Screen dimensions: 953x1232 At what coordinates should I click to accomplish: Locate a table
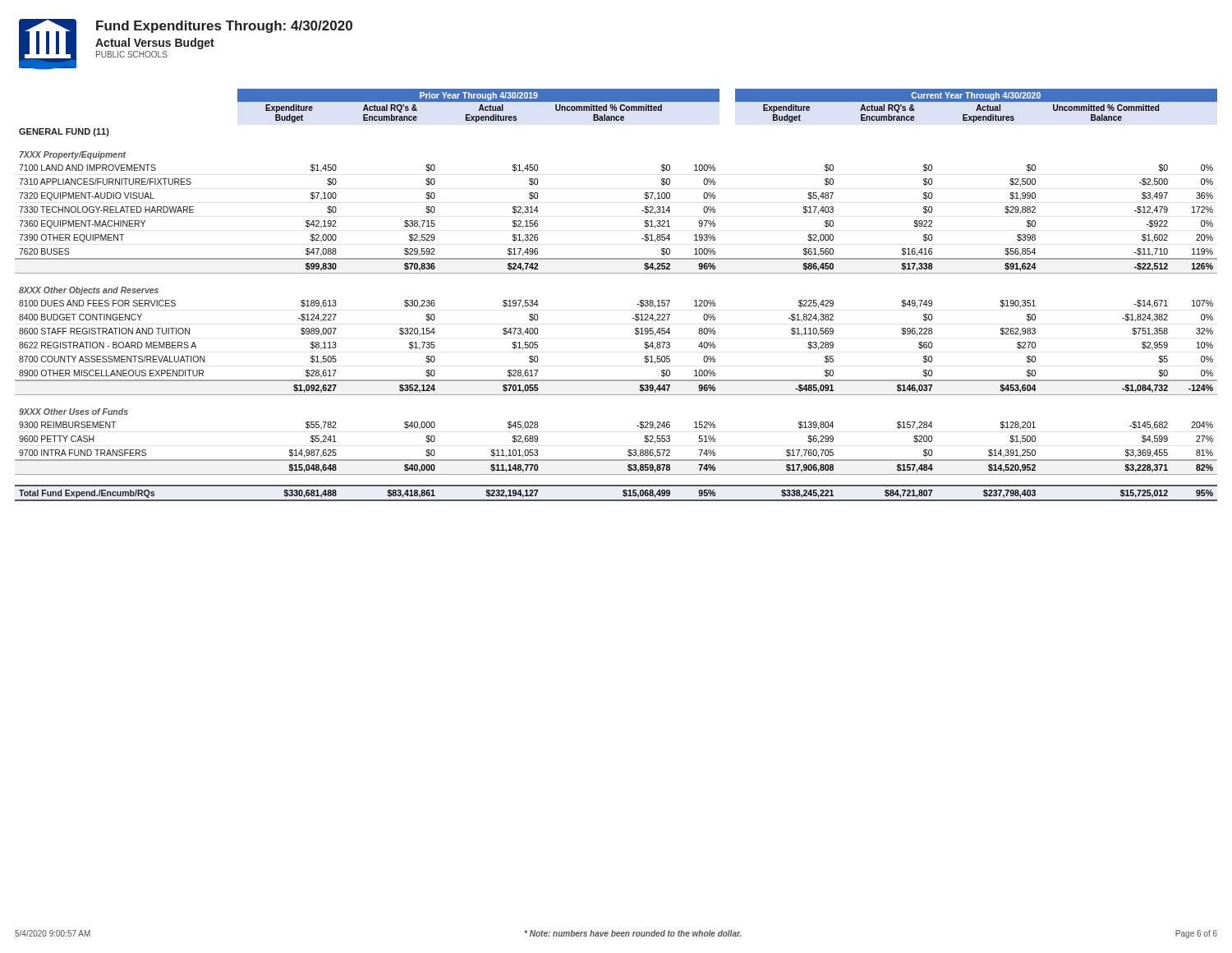(x=616, y=295)
